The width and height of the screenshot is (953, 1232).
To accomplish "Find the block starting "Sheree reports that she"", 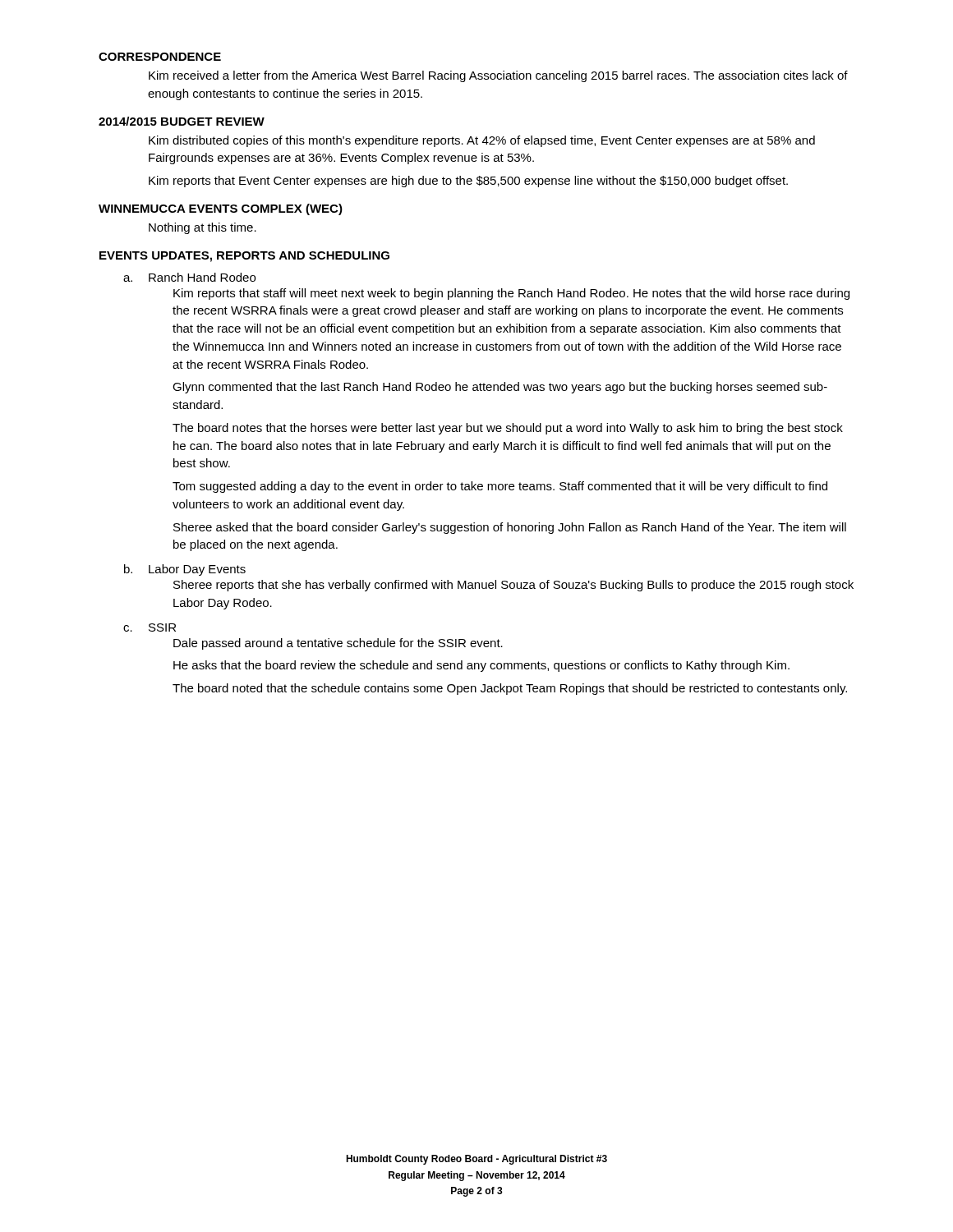I will tap(513, 594).
